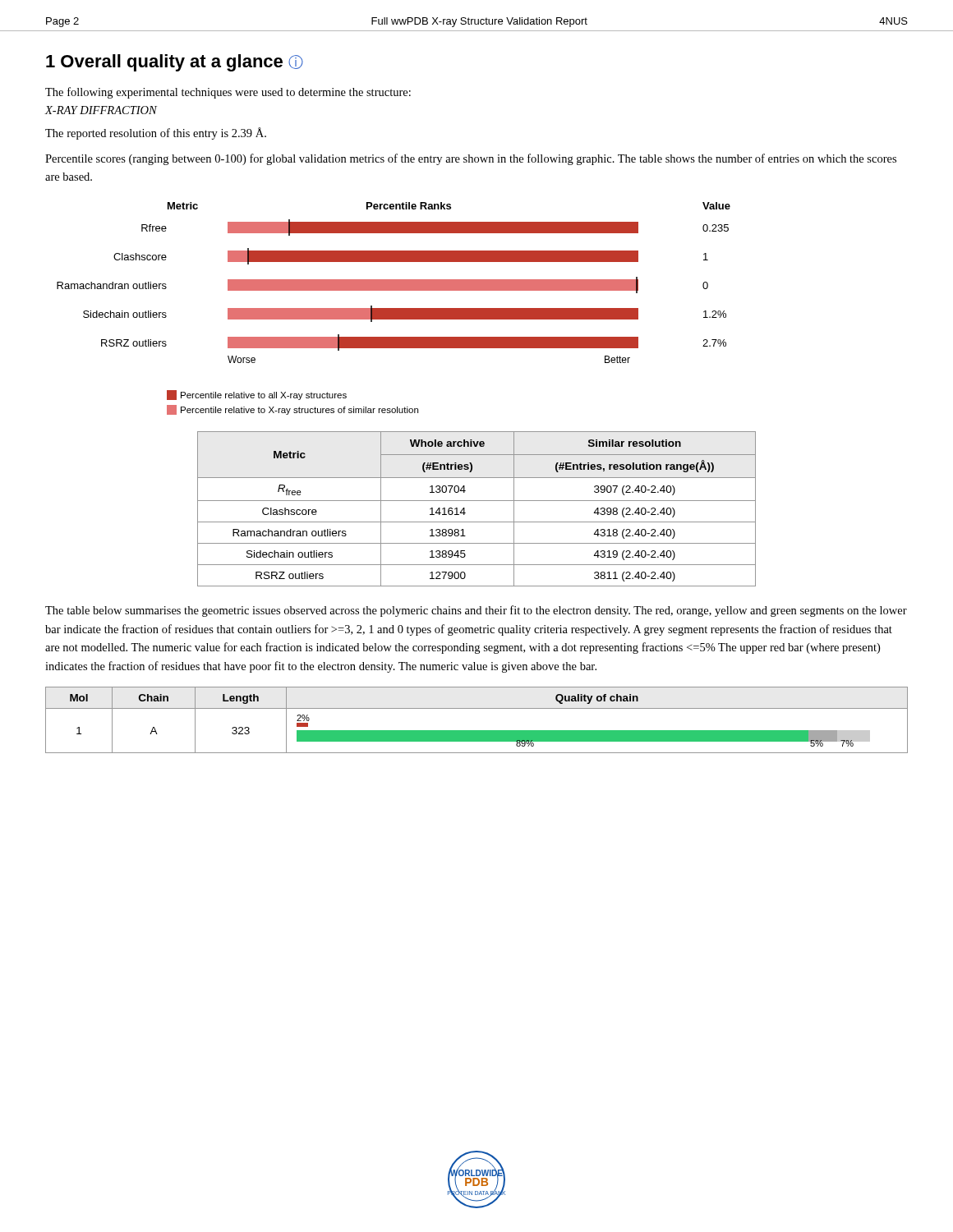Navigate to the region starting "The table below summarises the"
This screenshot has width=953, height=1232.
pyautogui.click(x=476, y=638)
